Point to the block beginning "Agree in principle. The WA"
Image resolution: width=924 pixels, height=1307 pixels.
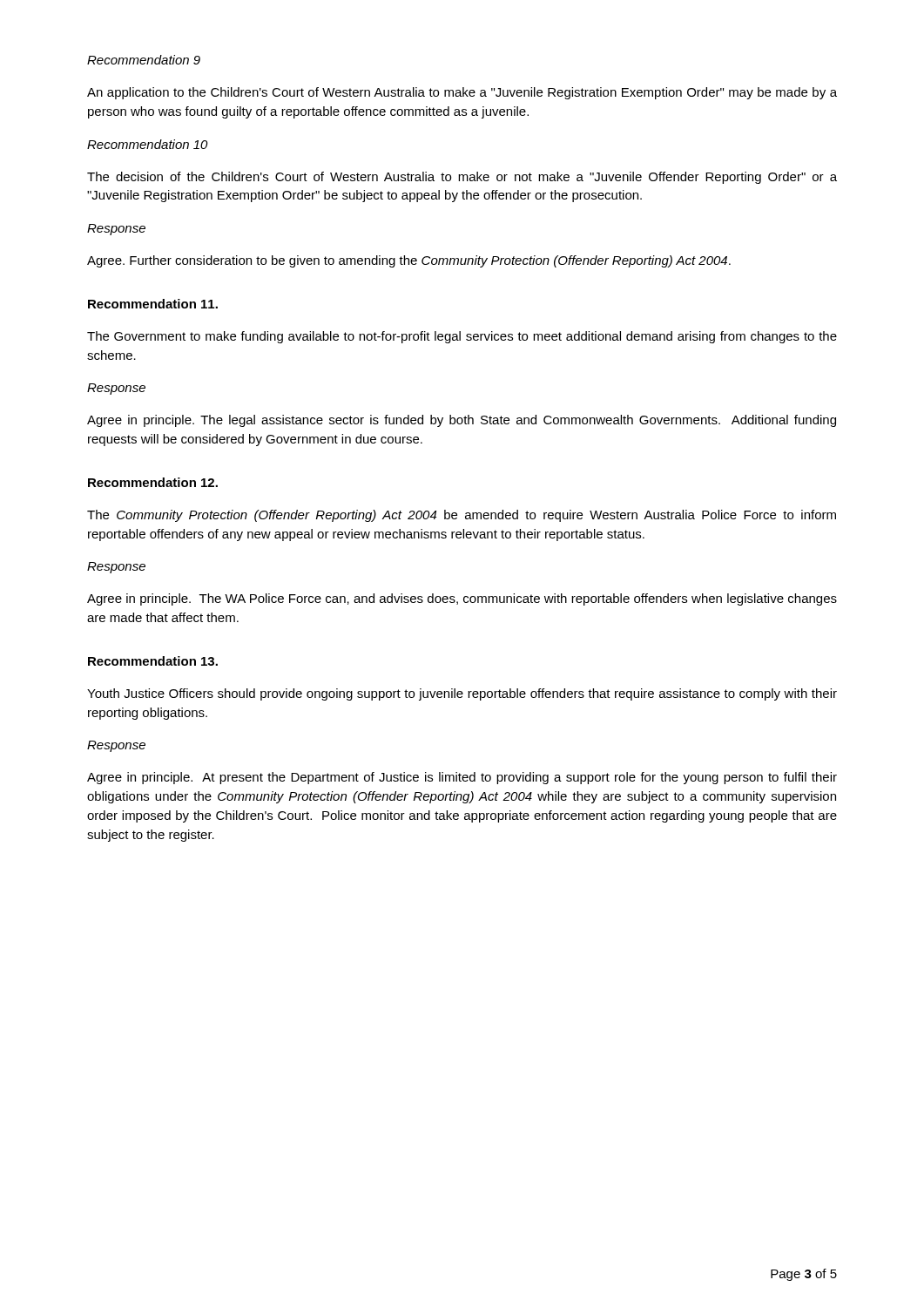(x=462, y=608)
